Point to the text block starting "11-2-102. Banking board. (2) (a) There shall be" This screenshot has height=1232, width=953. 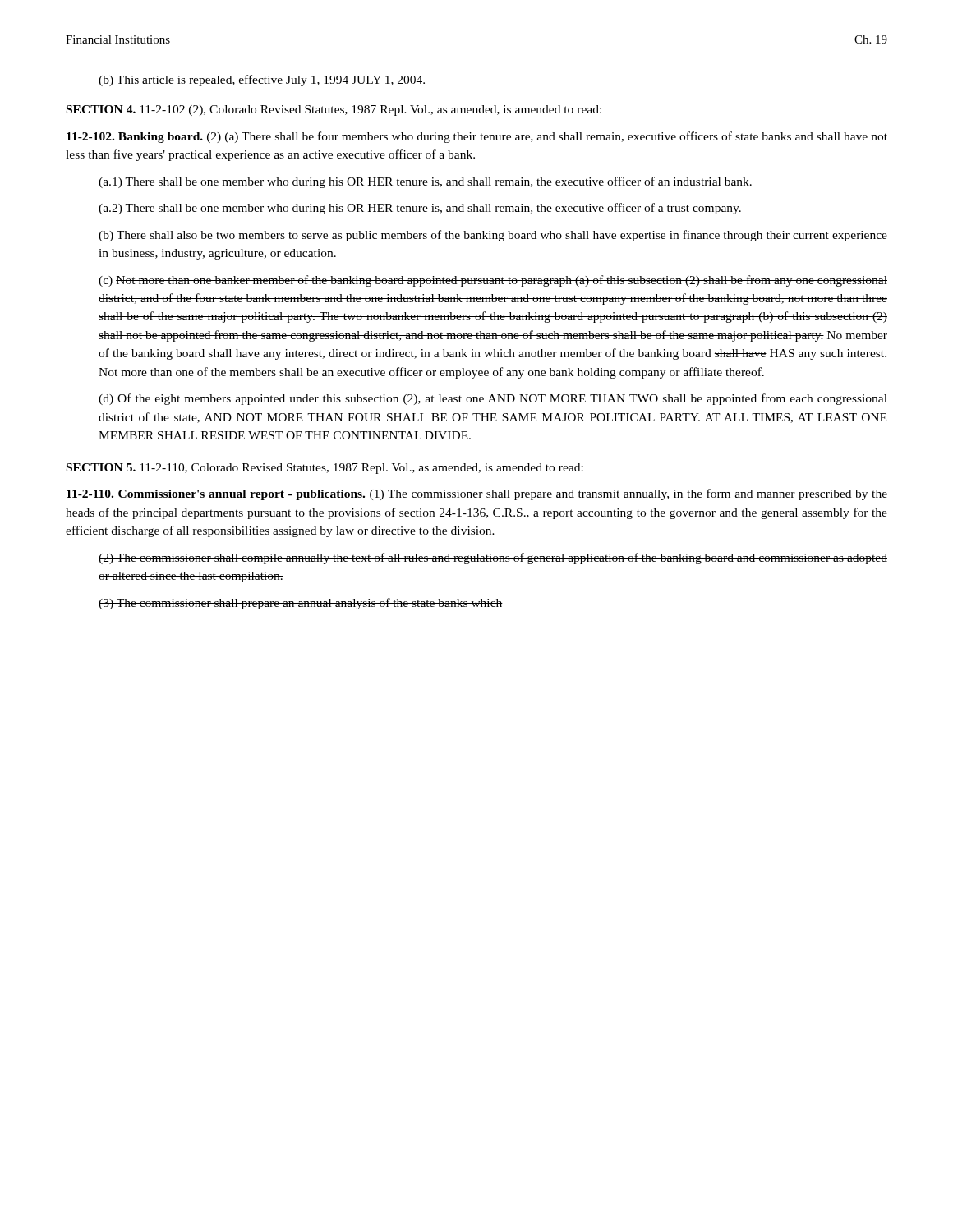tap(476, 145)
